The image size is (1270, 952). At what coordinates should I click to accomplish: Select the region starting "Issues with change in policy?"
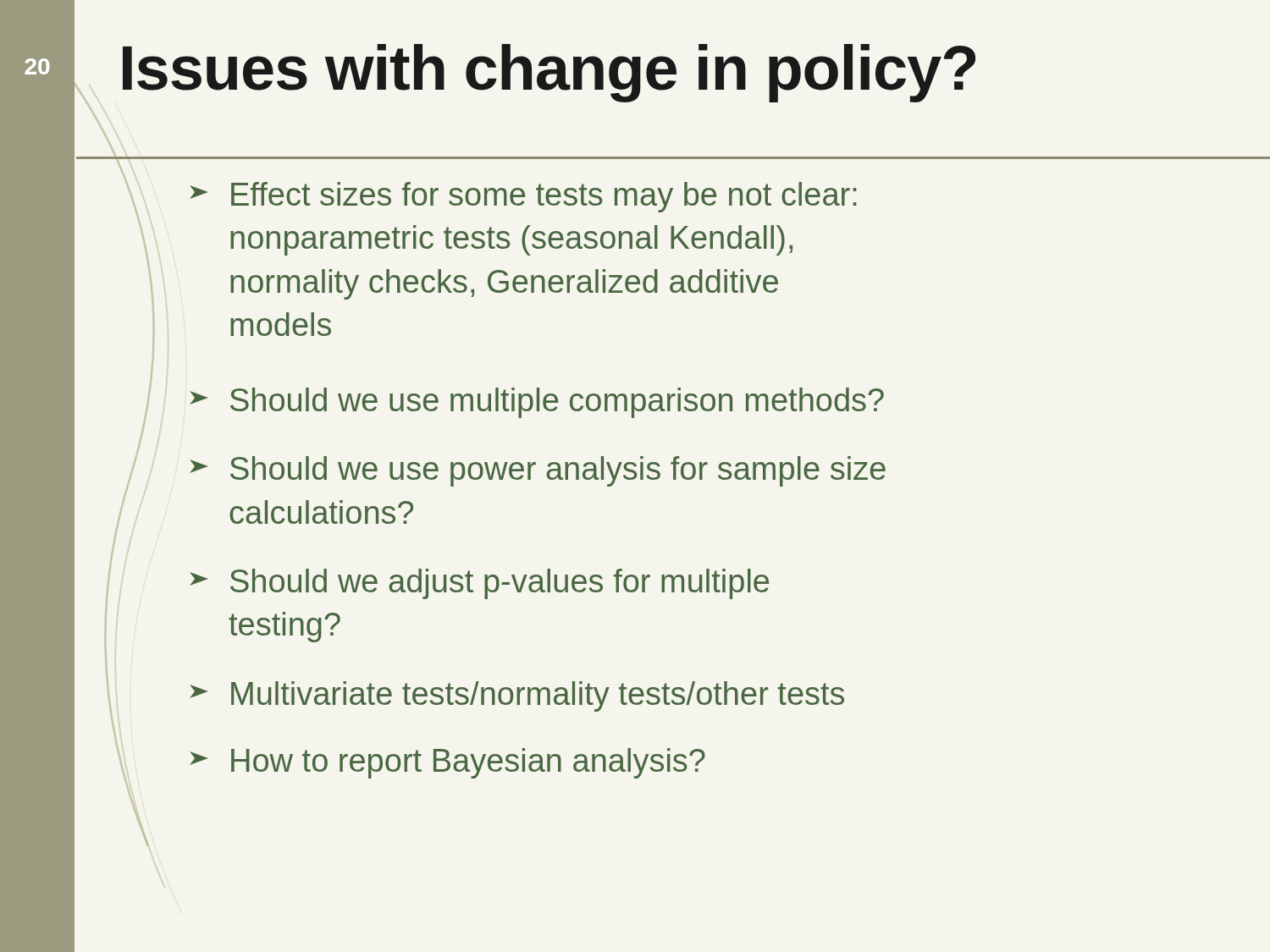tap(548, 68)
